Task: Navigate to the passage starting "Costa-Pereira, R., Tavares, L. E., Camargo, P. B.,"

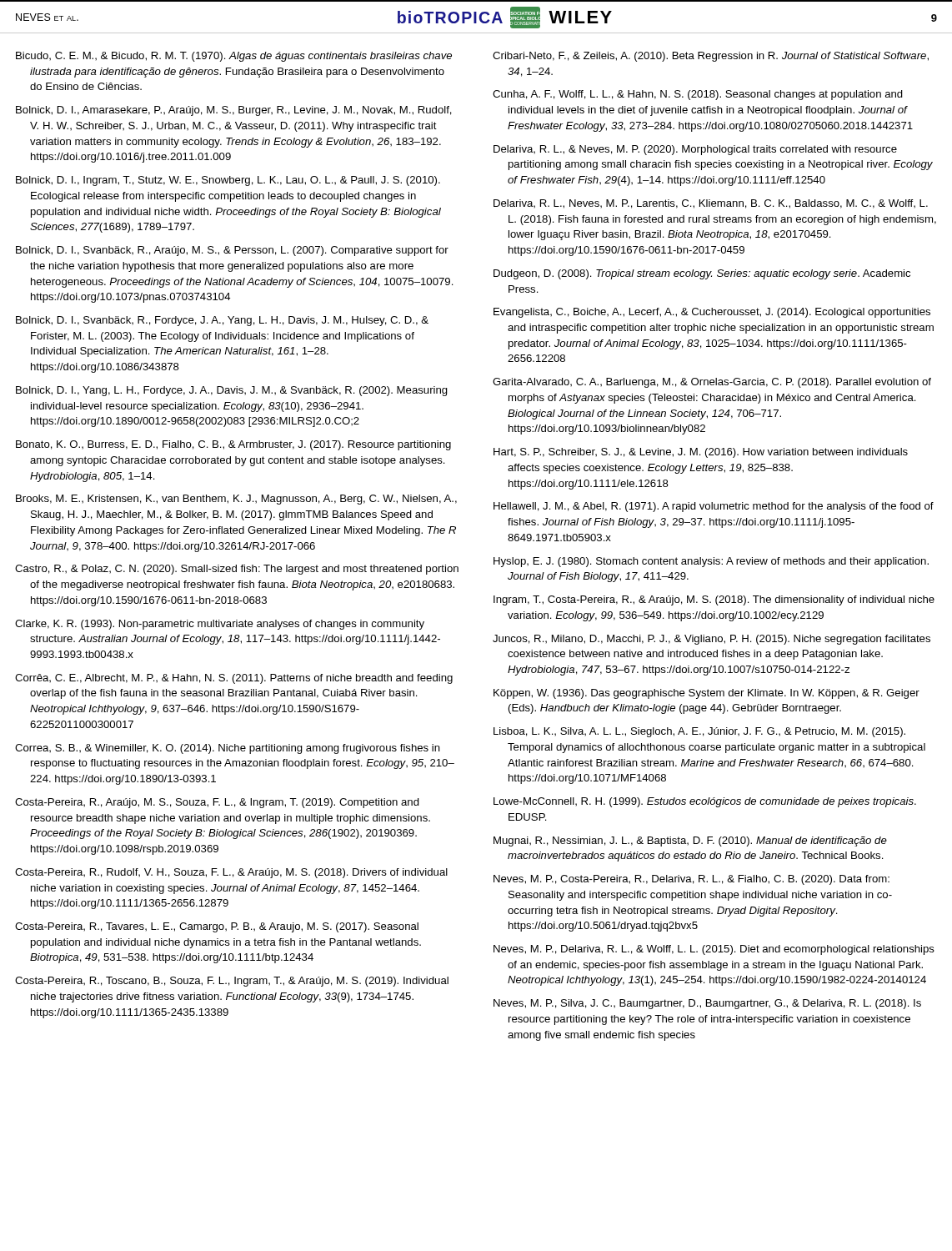Action: (x=218, y=942)
